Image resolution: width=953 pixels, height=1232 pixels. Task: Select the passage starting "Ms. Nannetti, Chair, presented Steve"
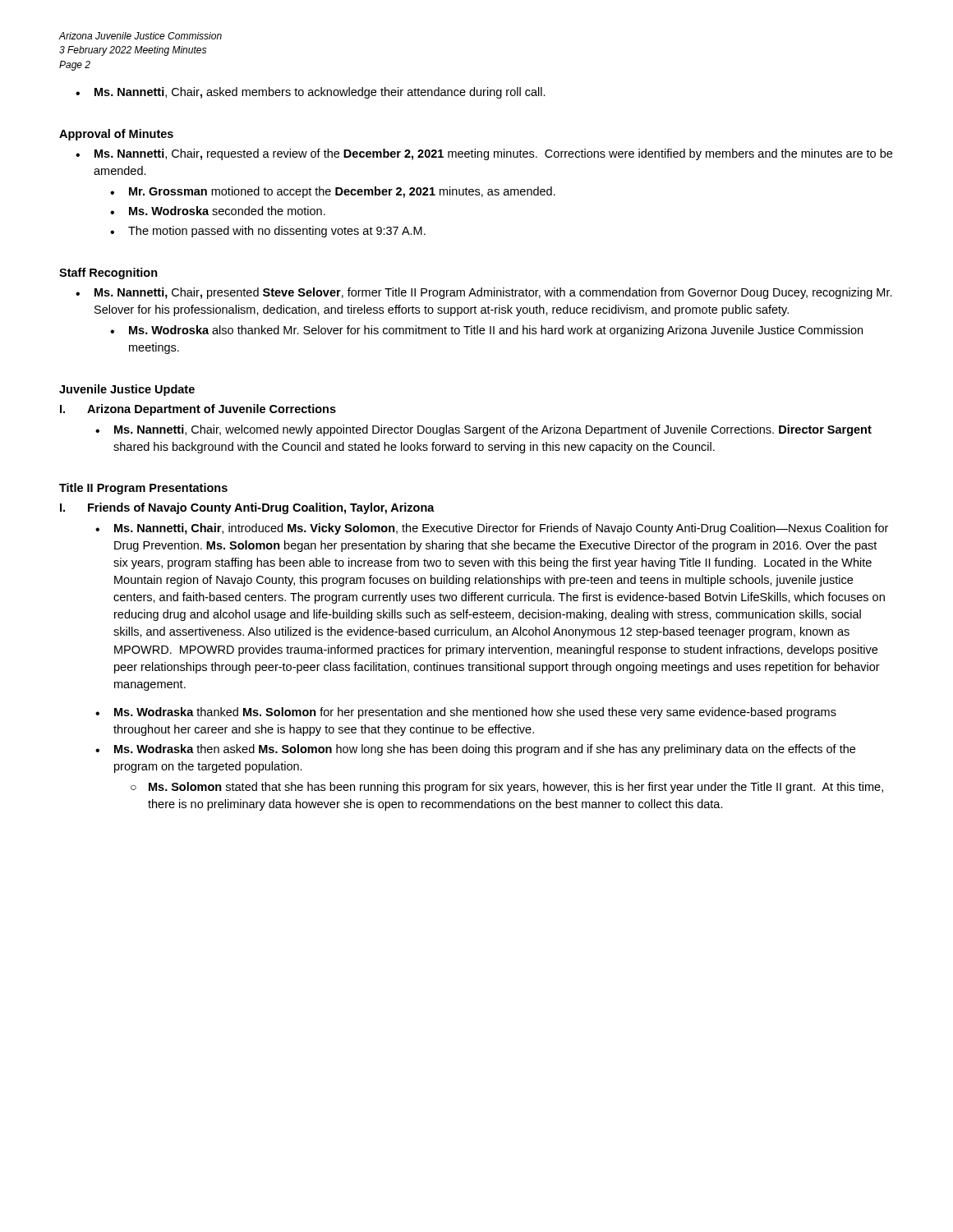(x=494, y=321)
